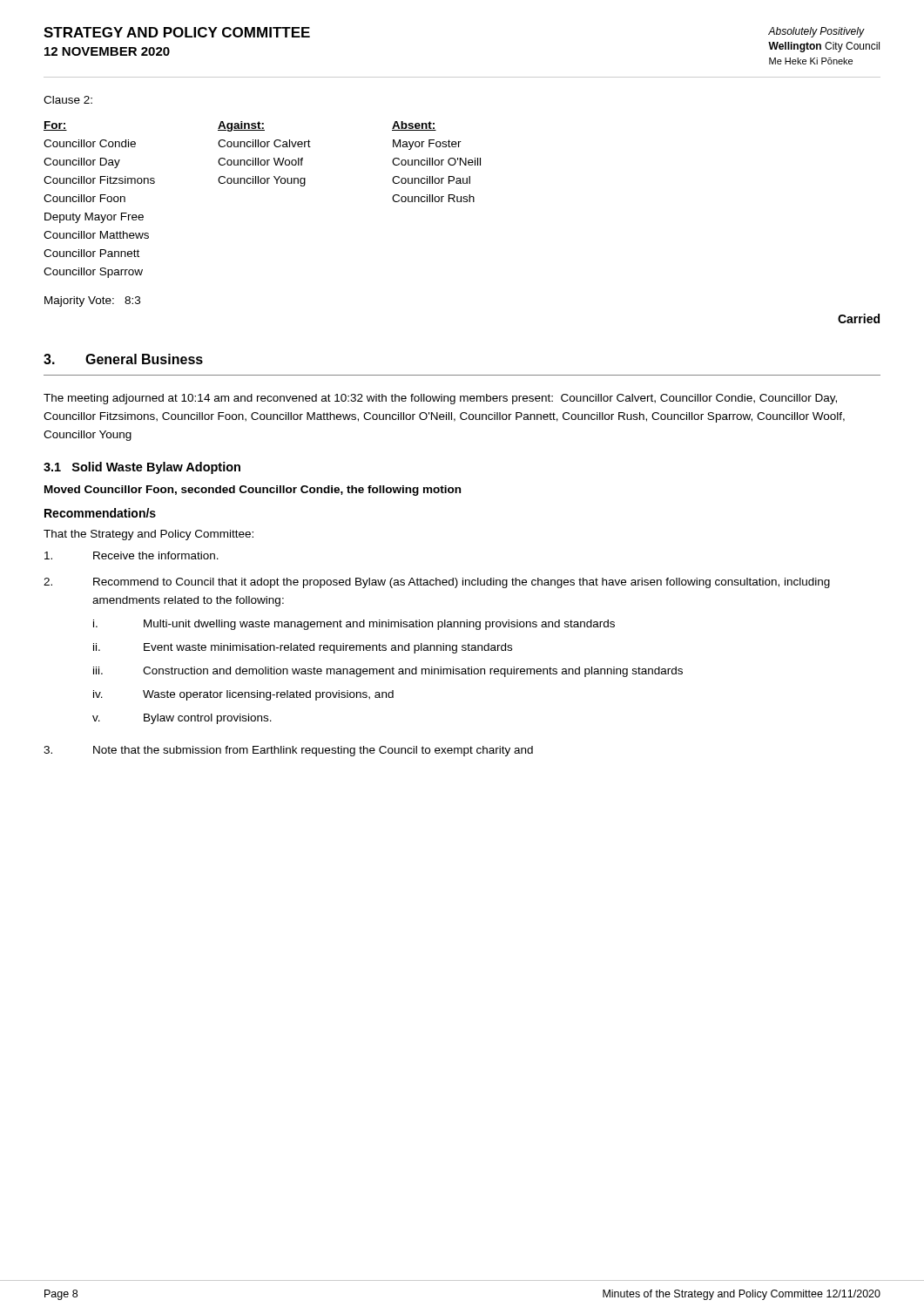
Task: Click on the text block starting "Receive the information."
Action: (132, 555)
